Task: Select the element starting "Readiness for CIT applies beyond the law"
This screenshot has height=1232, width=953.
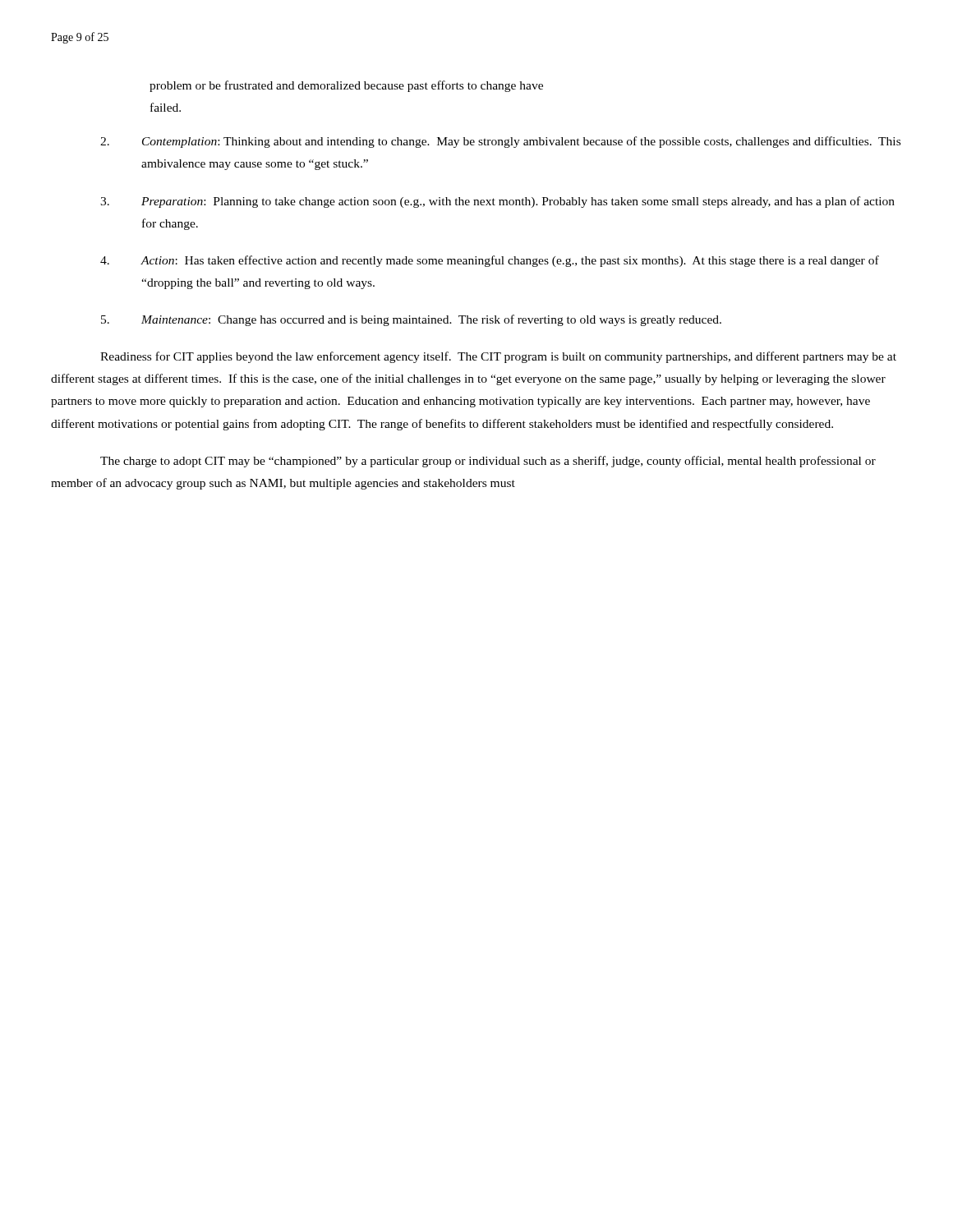Action: coord(474,390)
